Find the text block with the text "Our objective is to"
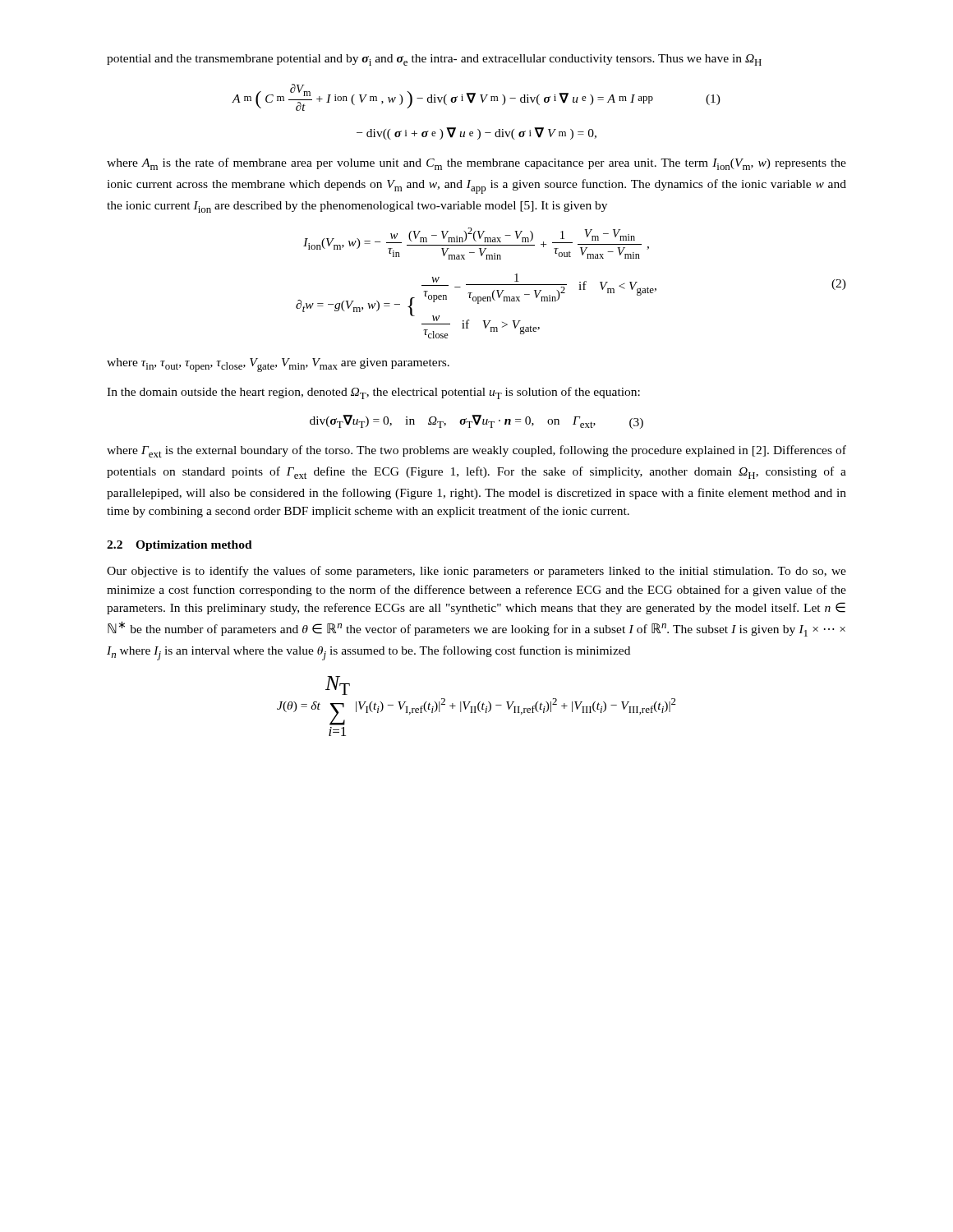 476,612
